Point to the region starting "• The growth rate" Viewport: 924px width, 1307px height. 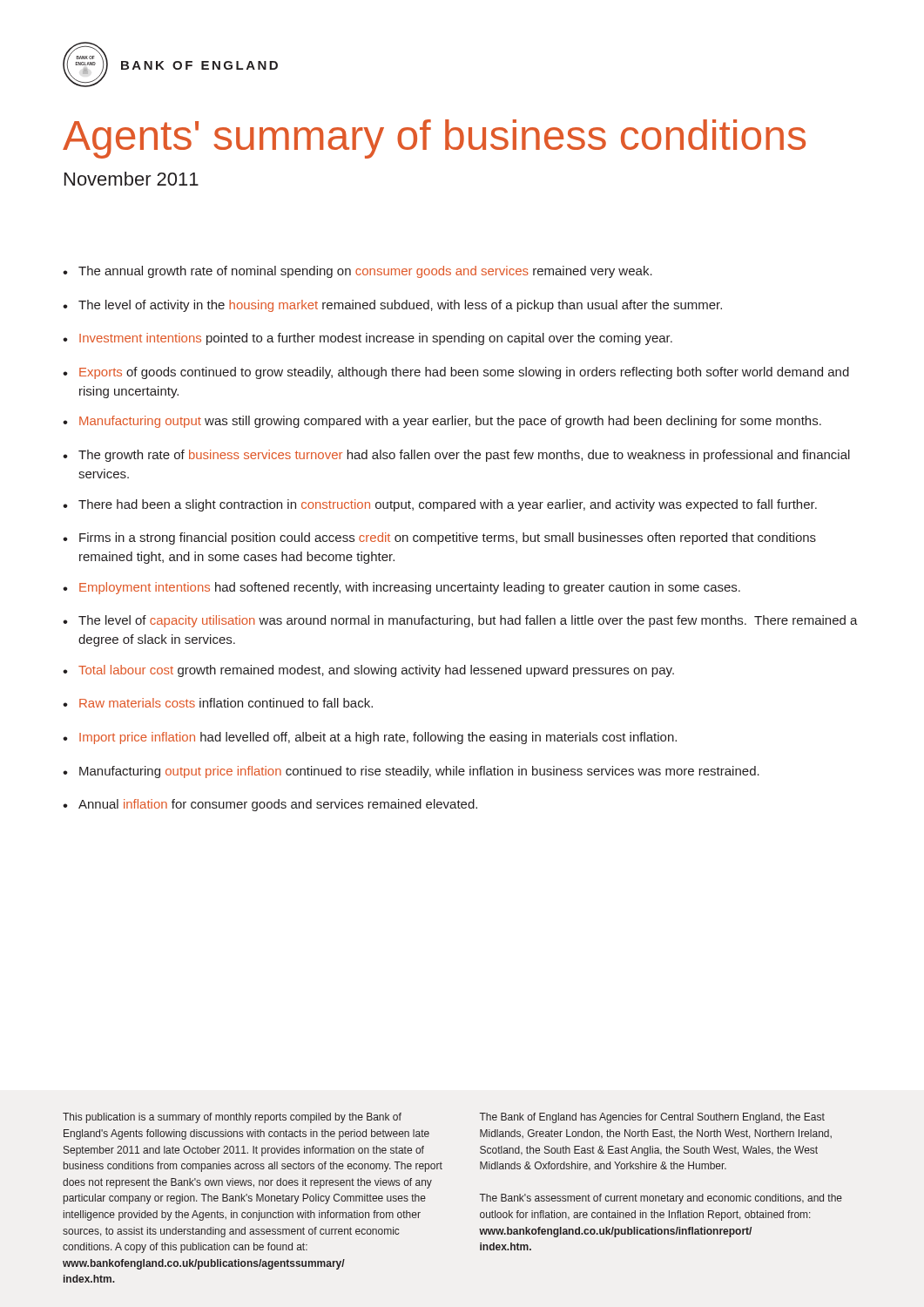(462, 464)
